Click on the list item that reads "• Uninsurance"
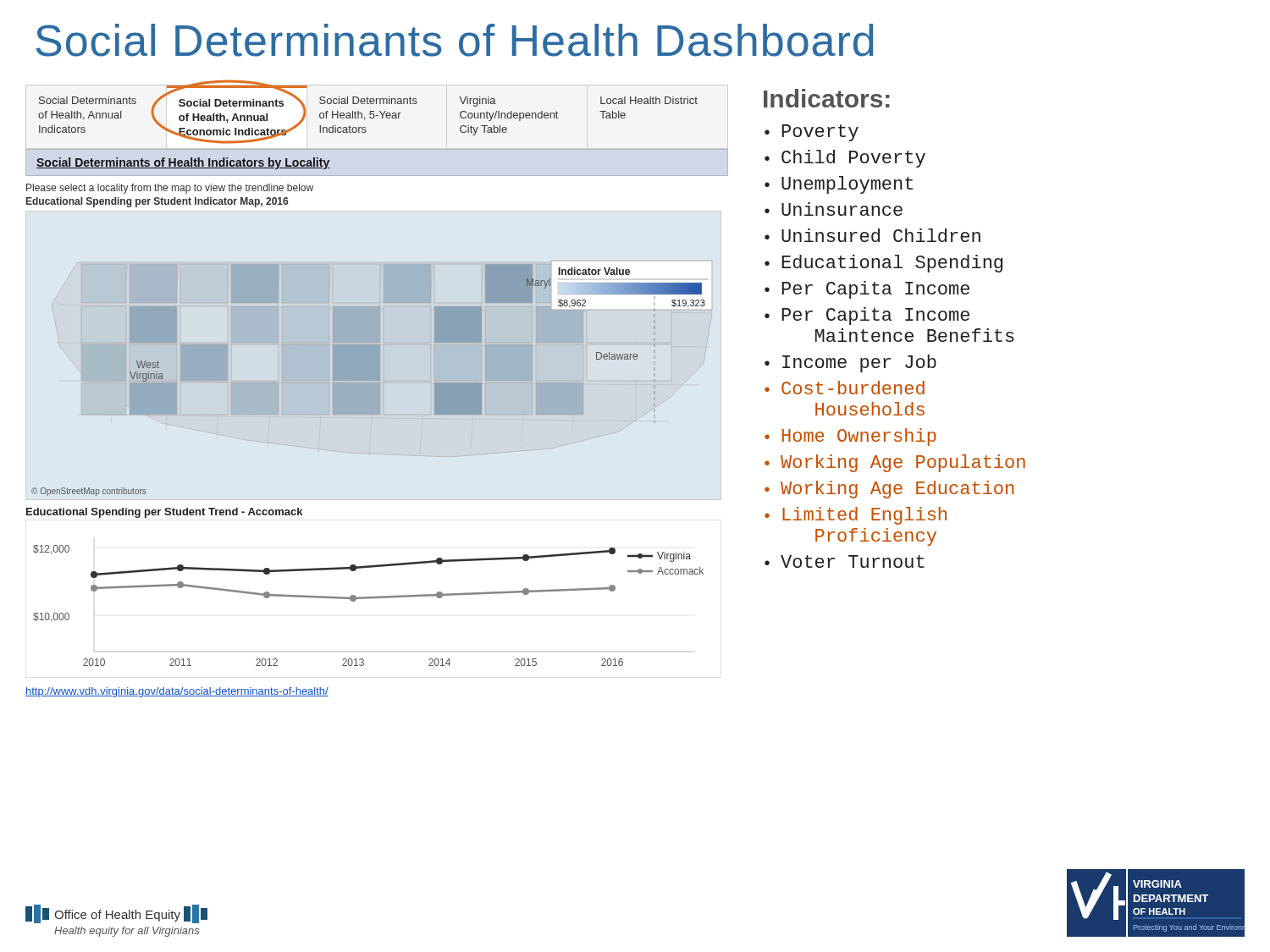This screenshot has height=952, width=1270. (833, 211)
